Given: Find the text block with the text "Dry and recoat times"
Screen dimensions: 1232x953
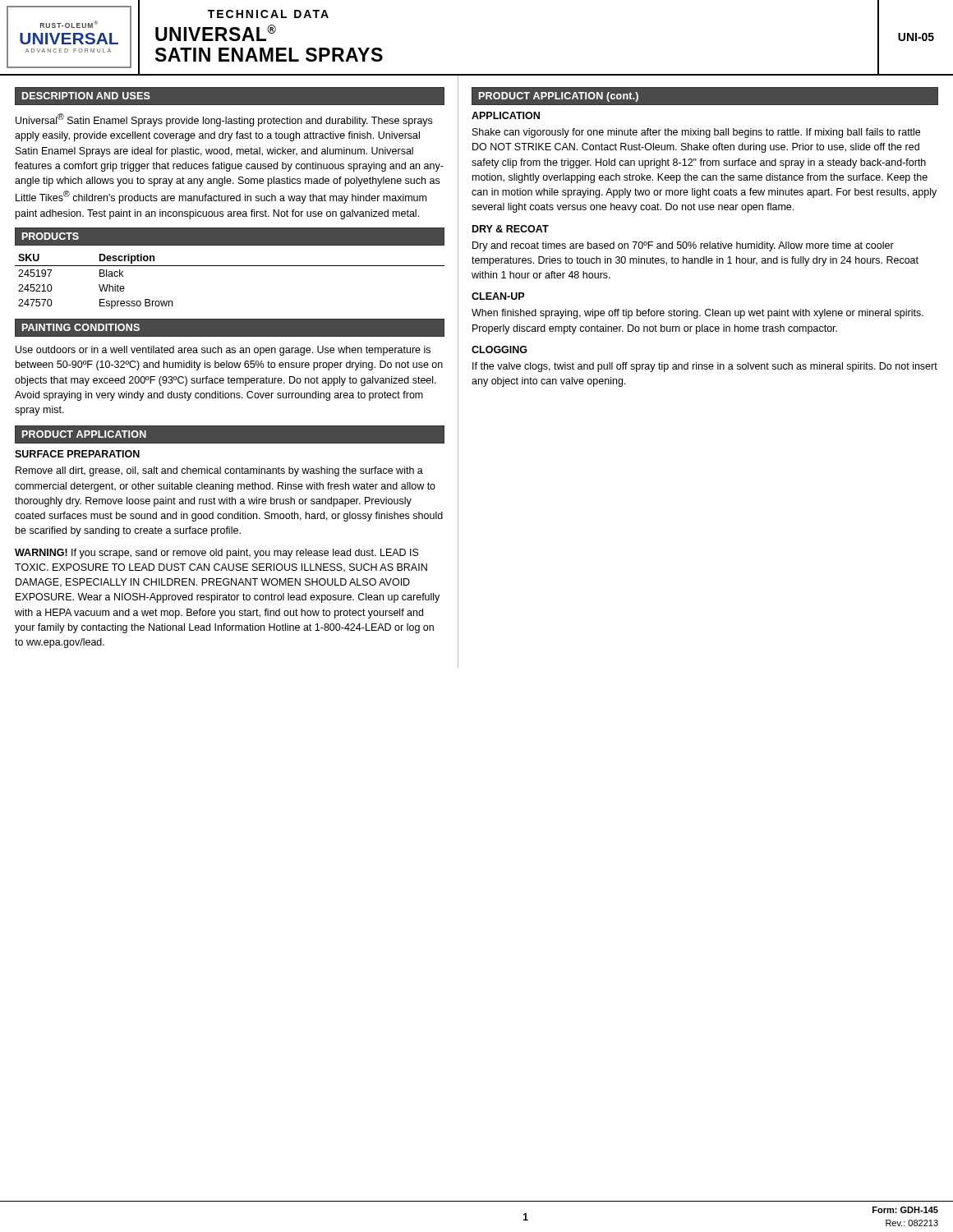Looking at the screenshot, I should pyautogui.click(x=695, y=260).
